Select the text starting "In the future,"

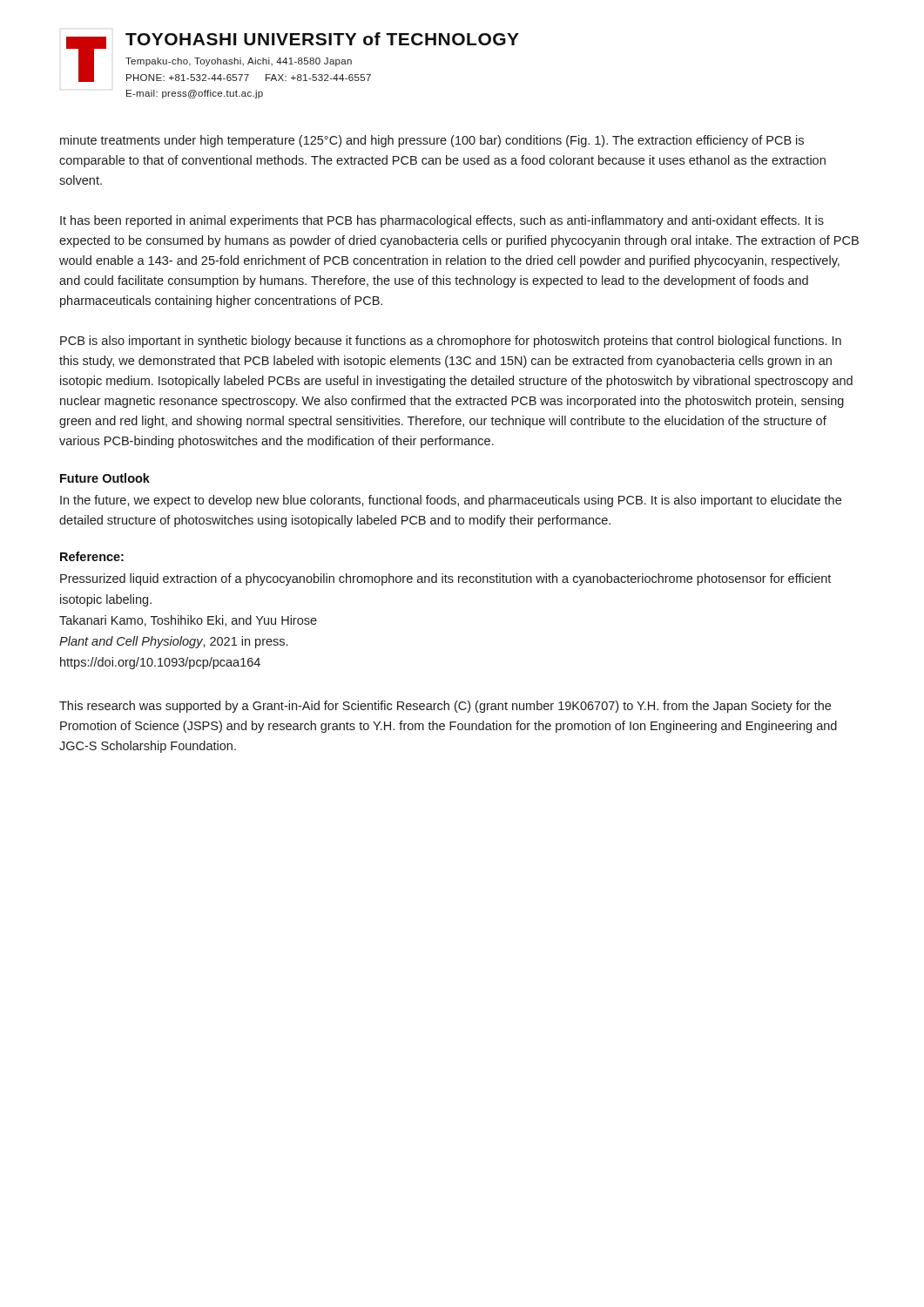(x=451, y=510)
